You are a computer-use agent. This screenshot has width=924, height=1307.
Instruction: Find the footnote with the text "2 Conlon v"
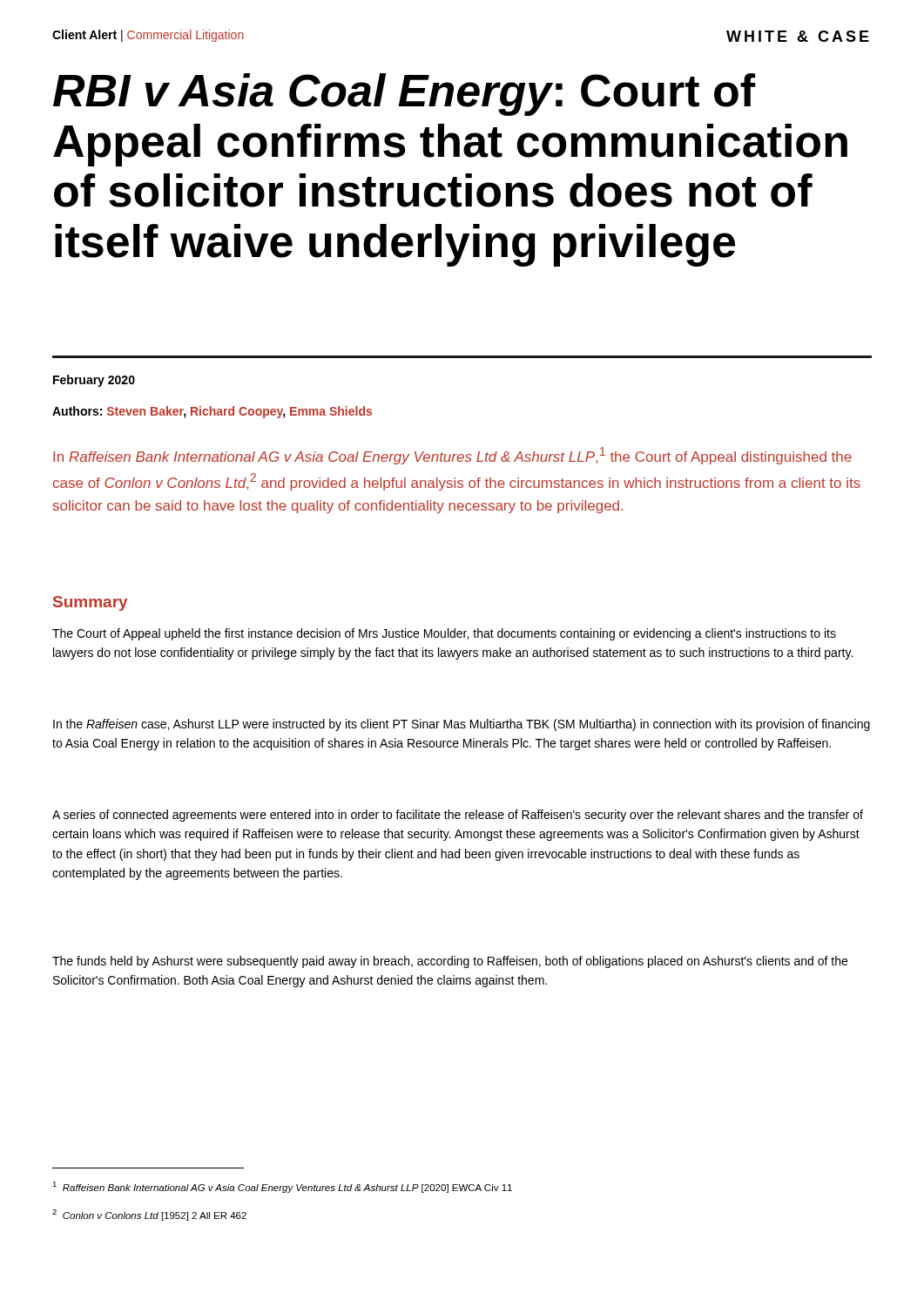click(x=150, y=1214)
